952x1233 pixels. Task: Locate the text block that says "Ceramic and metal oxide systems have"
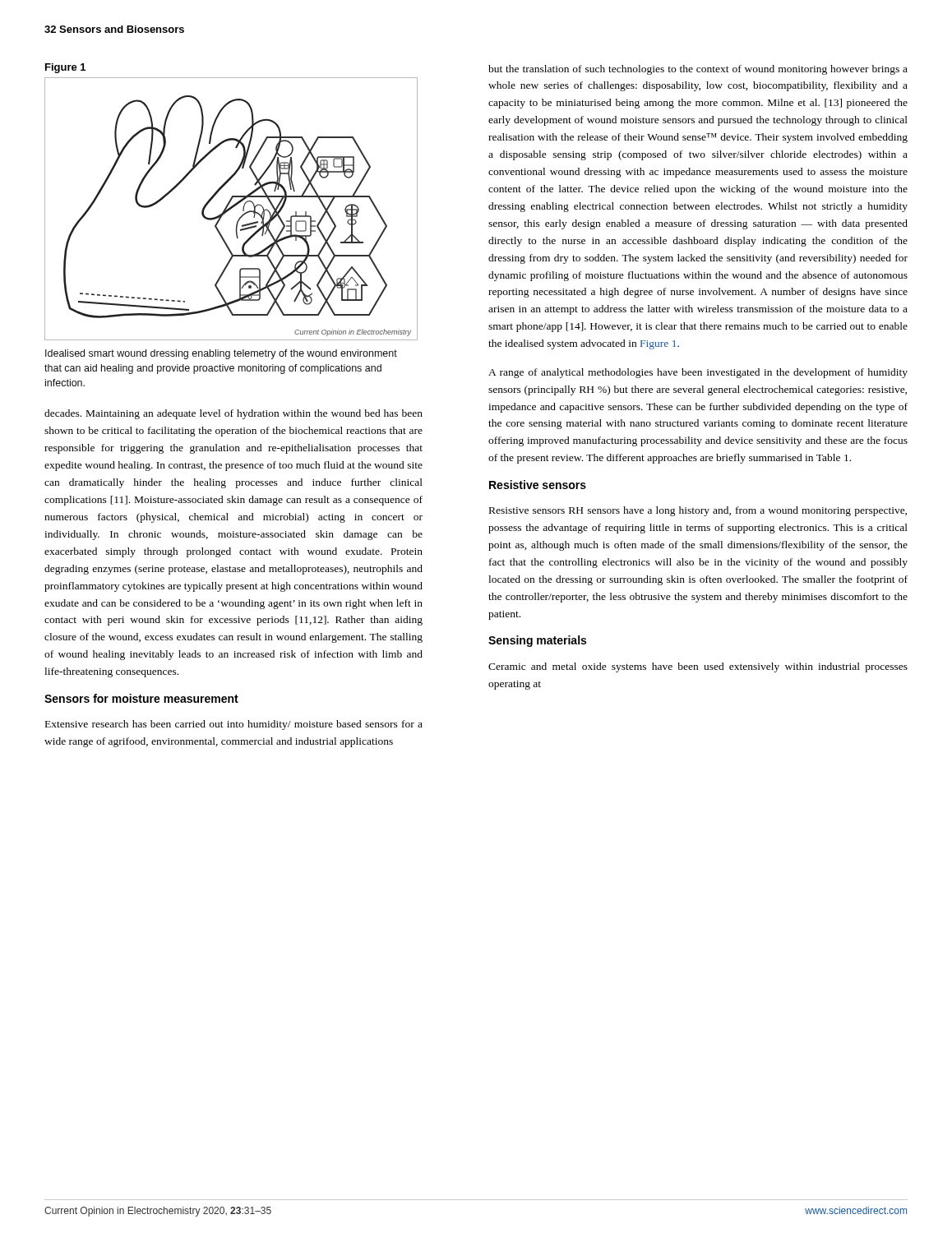coord(698,675)
